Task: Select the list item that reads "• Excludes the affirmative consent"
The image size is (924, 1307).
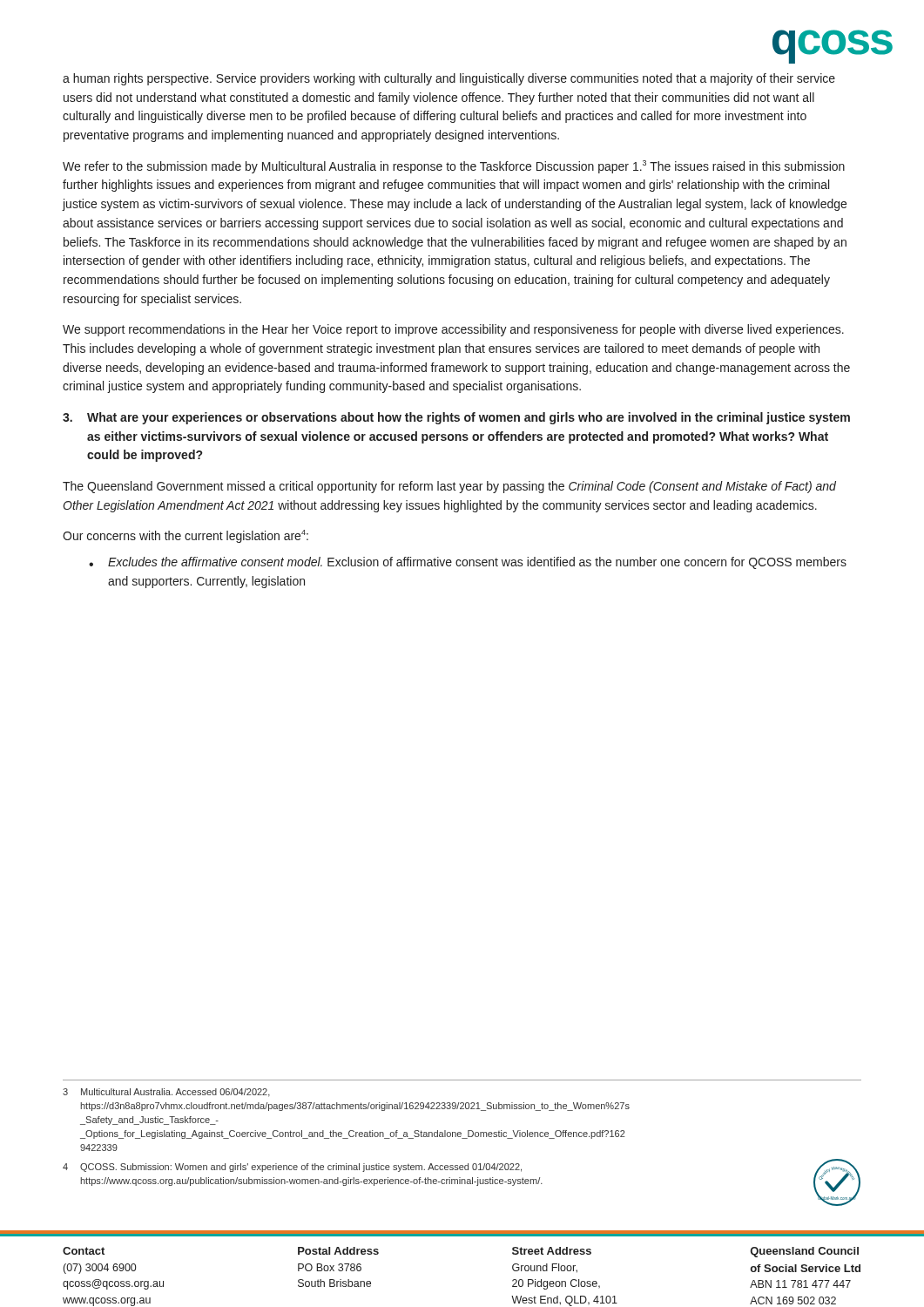Action: pos(475,572)
